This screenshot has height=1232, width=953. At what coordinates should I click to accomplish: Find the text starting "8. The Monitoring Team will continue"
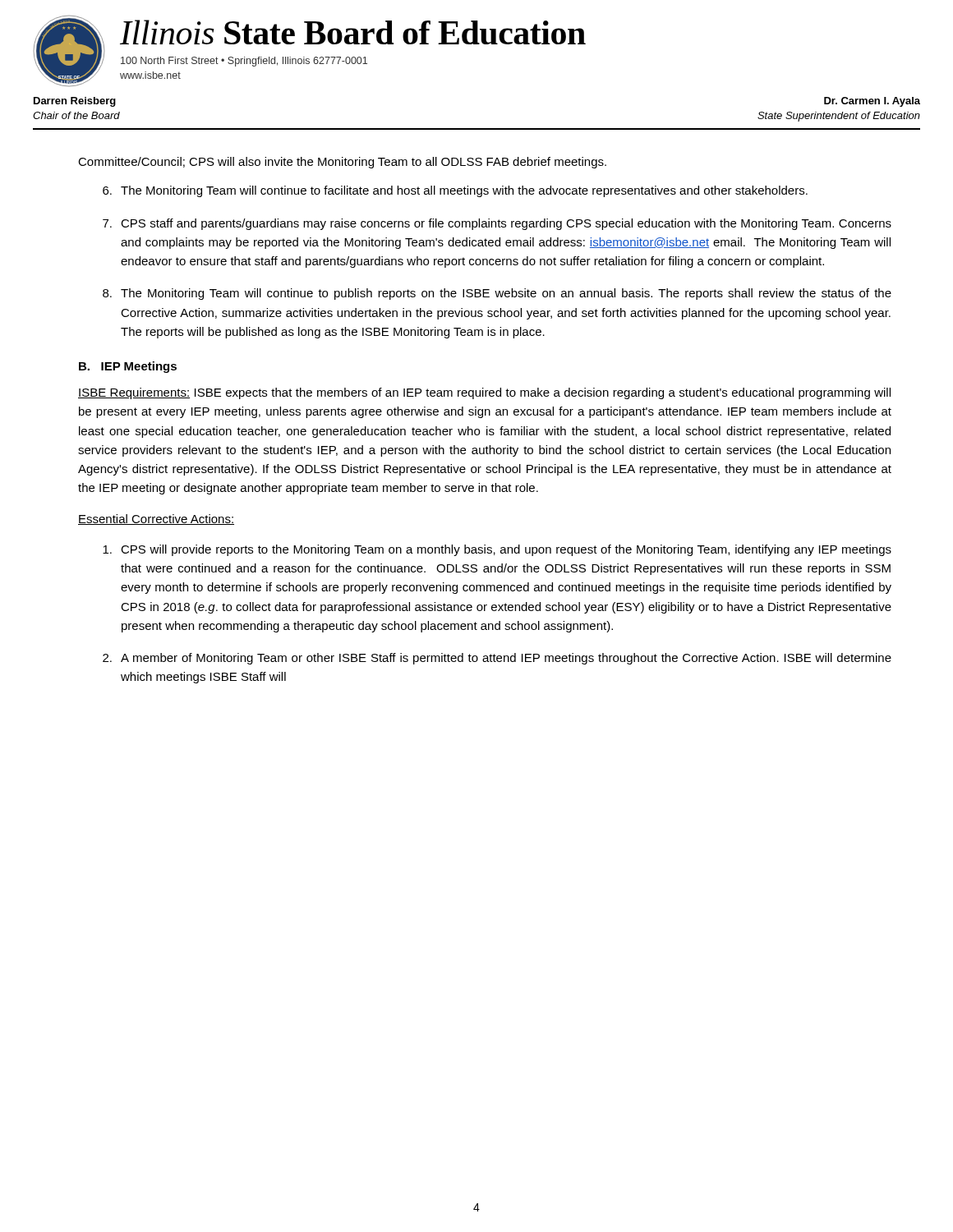[485, 312]
